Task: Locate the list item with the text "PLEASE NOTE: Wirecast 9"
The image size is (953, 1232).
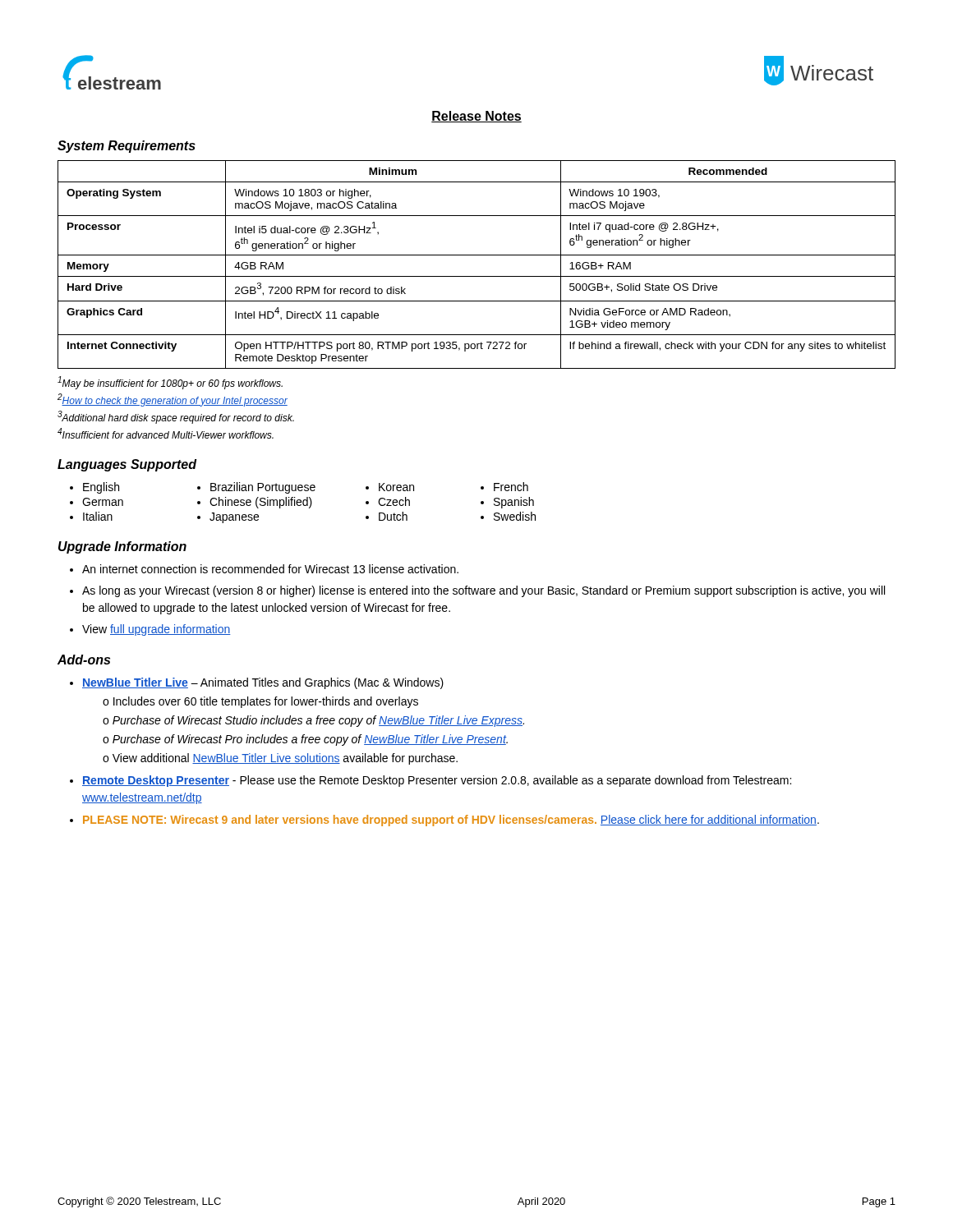Action: click(451, 819)
